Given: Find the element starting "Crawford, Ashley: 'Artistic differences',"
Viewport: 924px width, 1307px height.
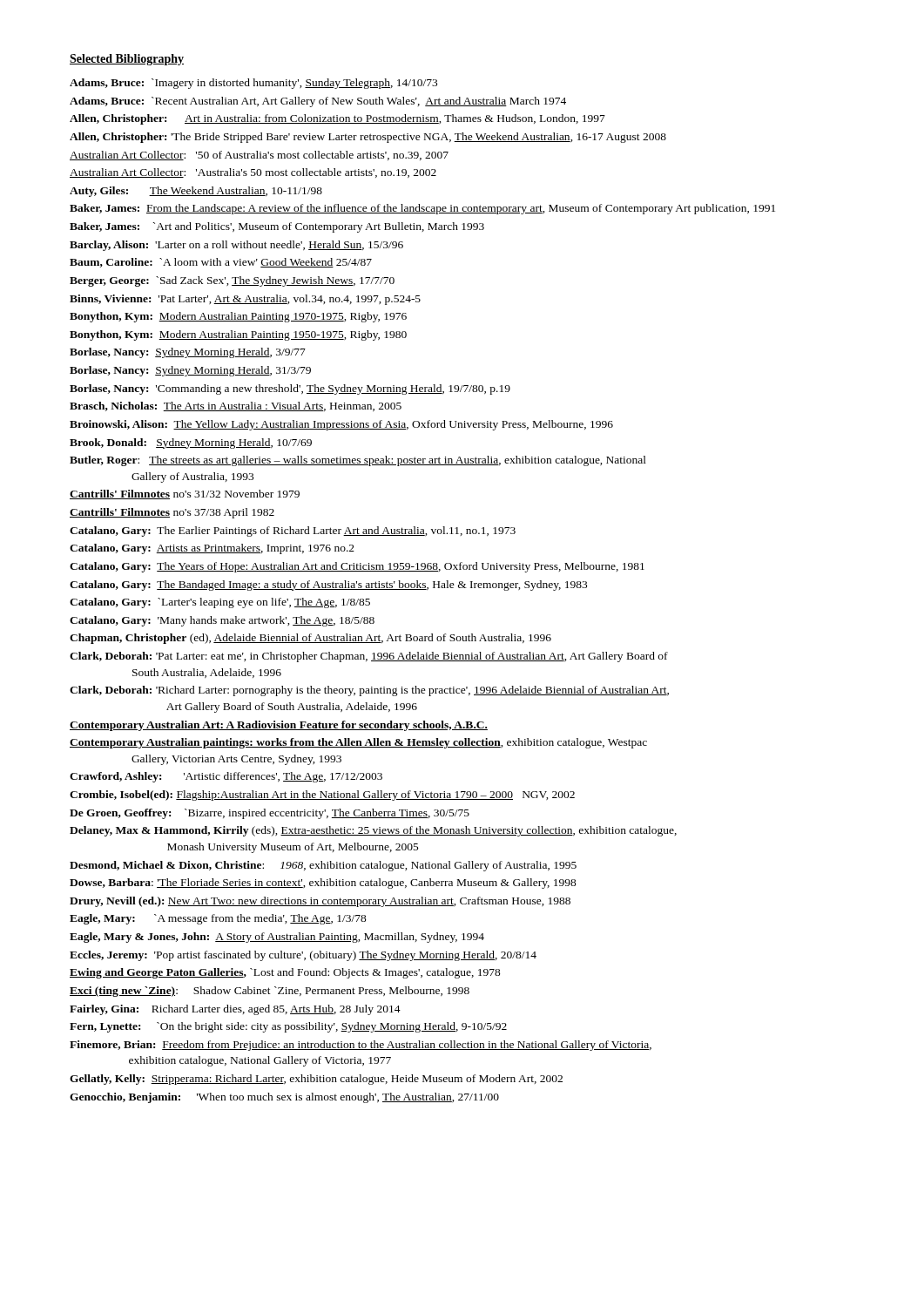Looking at the screenshot, I should pyautogui.click(x=226, y=776).
